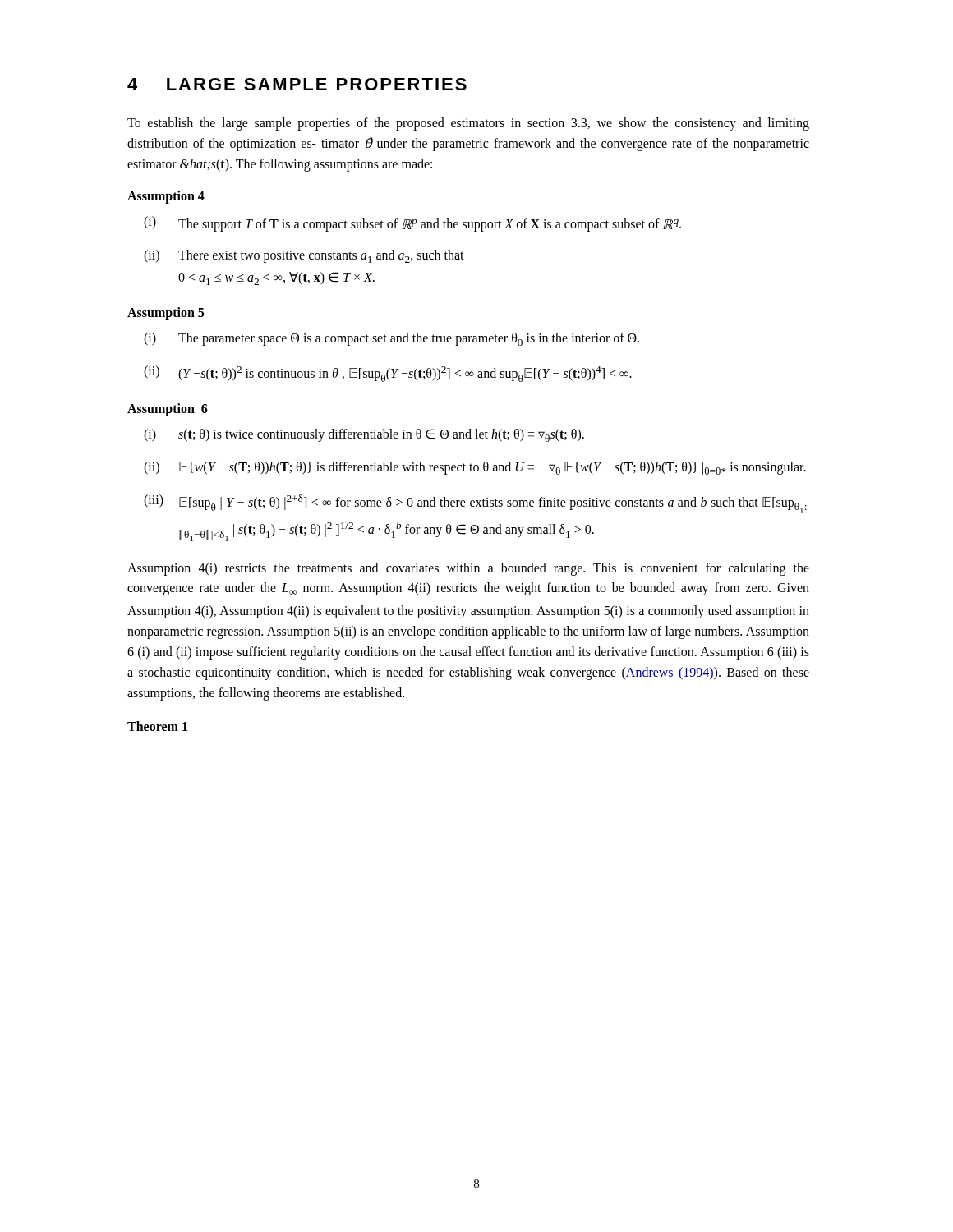953x1232 pixels.
Task: Find the section header that reads "4 LARGE SAMPLE PROPERTIES"
Action: pyautogui.click(x=298, y=84)
